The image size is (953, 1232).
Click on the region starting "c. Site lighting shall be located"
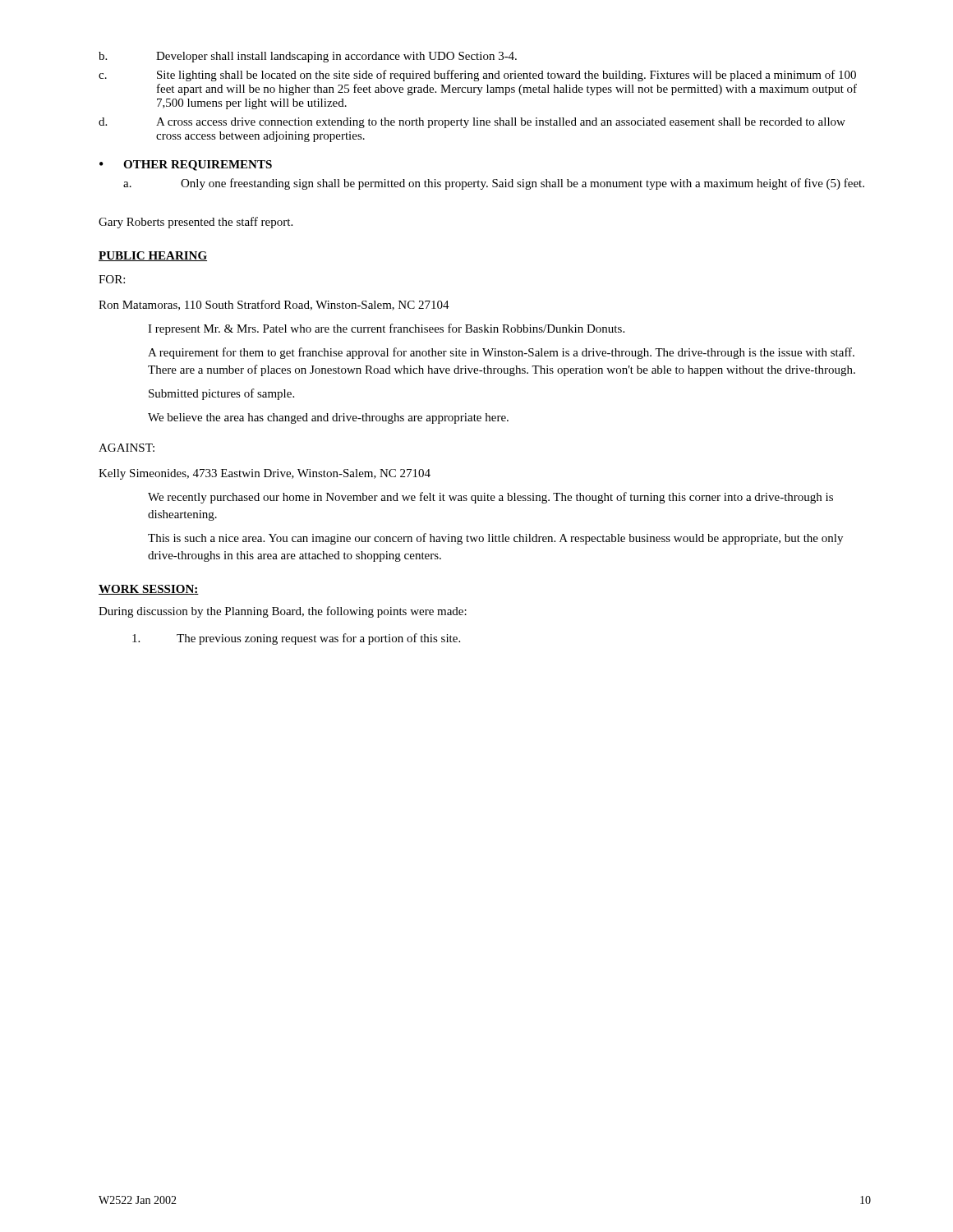click(485, 89)
